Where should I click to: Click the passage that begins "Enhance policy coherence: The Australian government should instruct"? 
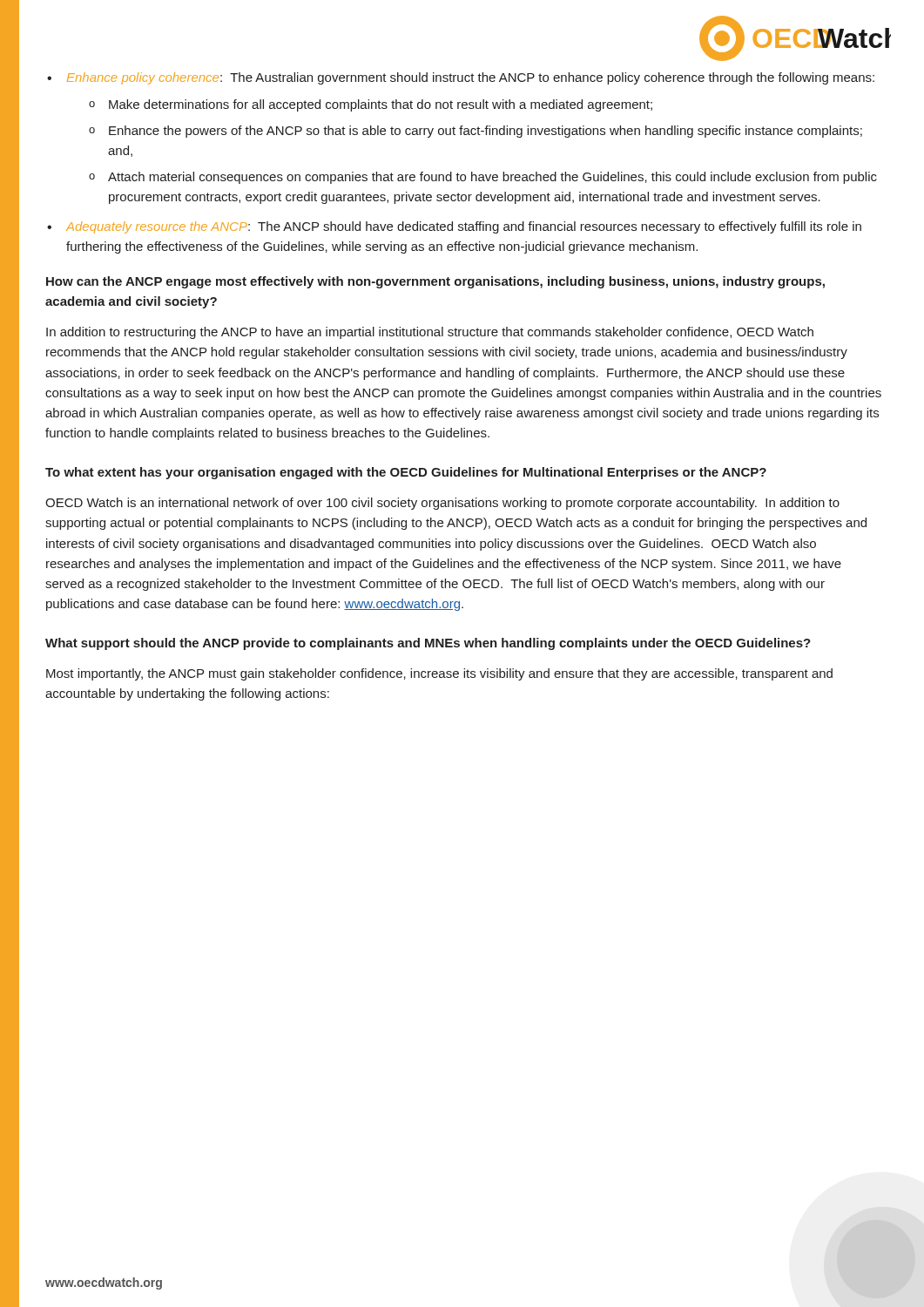[474, 138]
